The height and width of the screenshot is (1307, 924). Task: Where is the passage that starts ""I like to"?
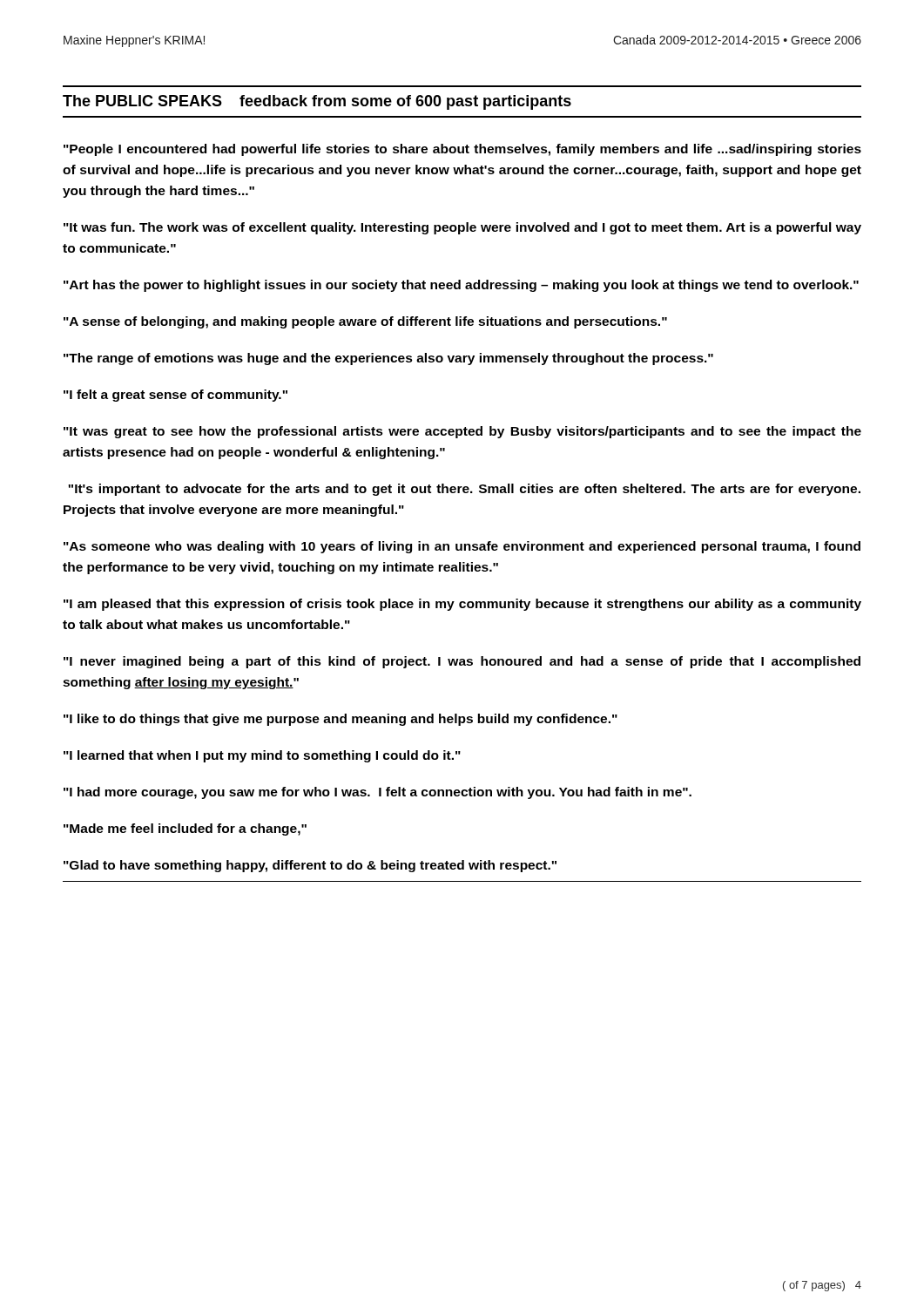pyautogui.click(x=340, y=719)
